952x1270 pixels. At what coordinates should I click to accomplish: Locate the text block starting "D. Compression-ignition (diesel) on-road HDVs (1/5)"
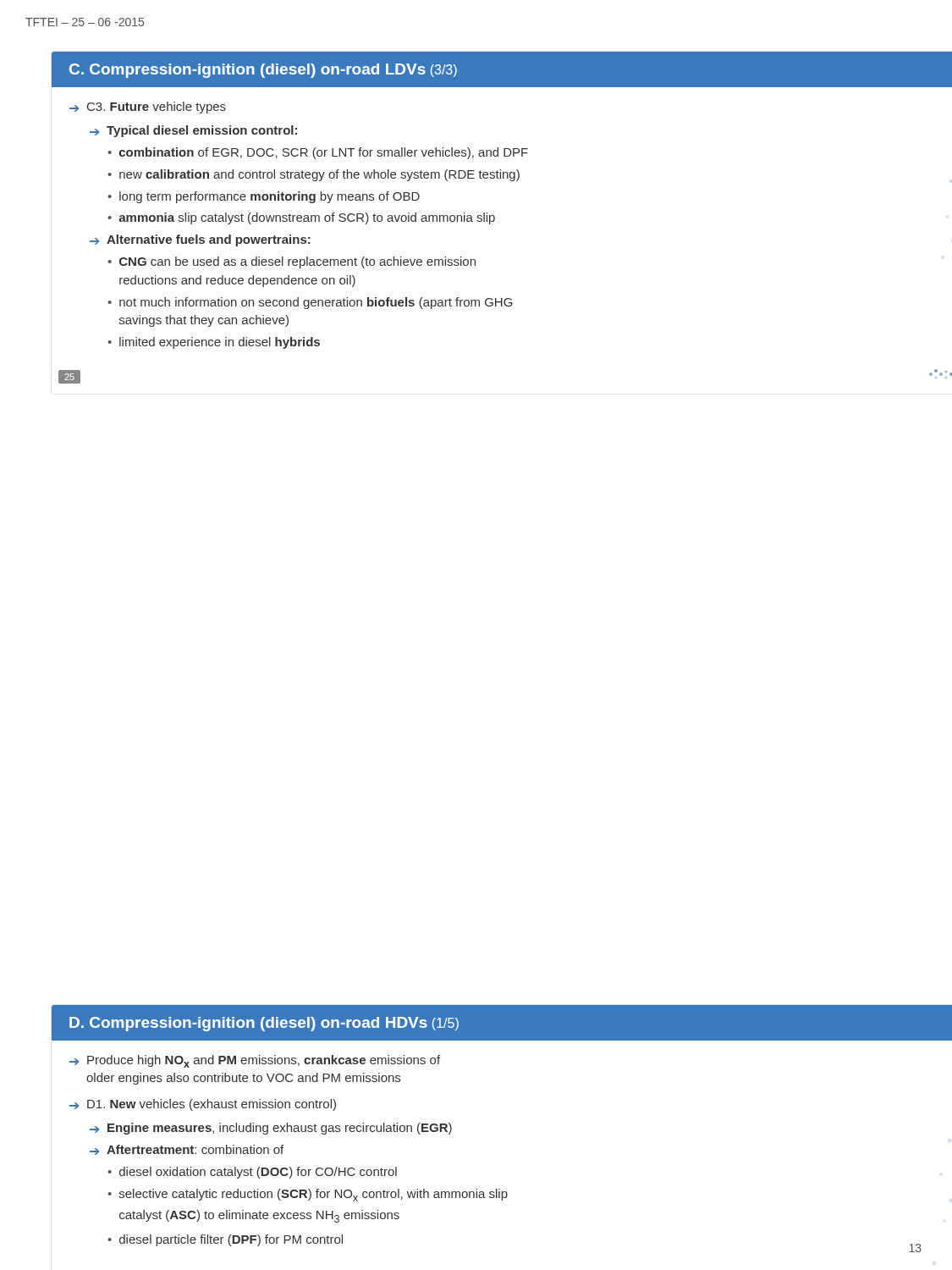(x=264, y=1022)
